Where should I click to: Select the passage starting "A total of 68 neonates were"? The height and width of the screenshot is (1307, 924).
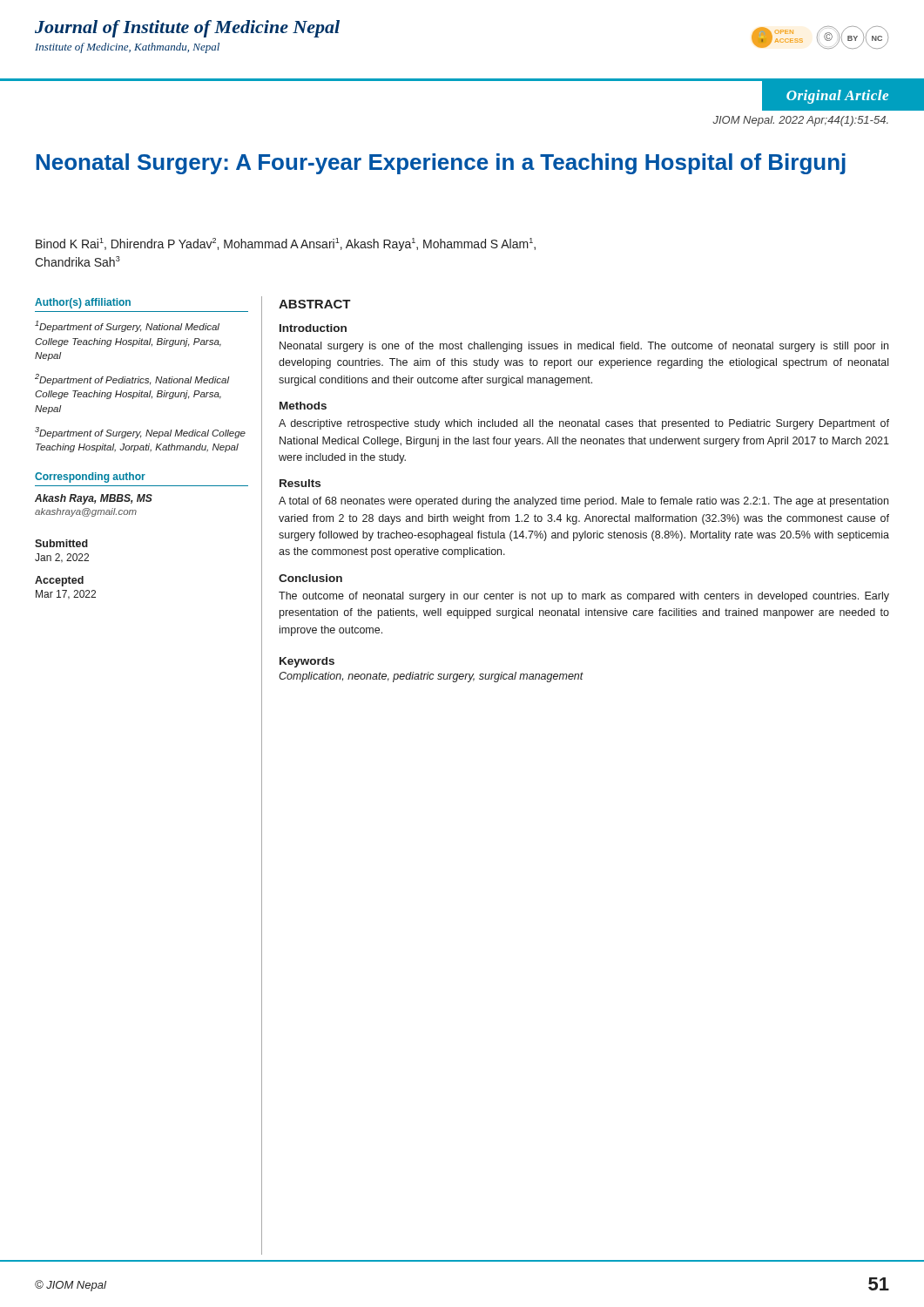tap(584, 527)
